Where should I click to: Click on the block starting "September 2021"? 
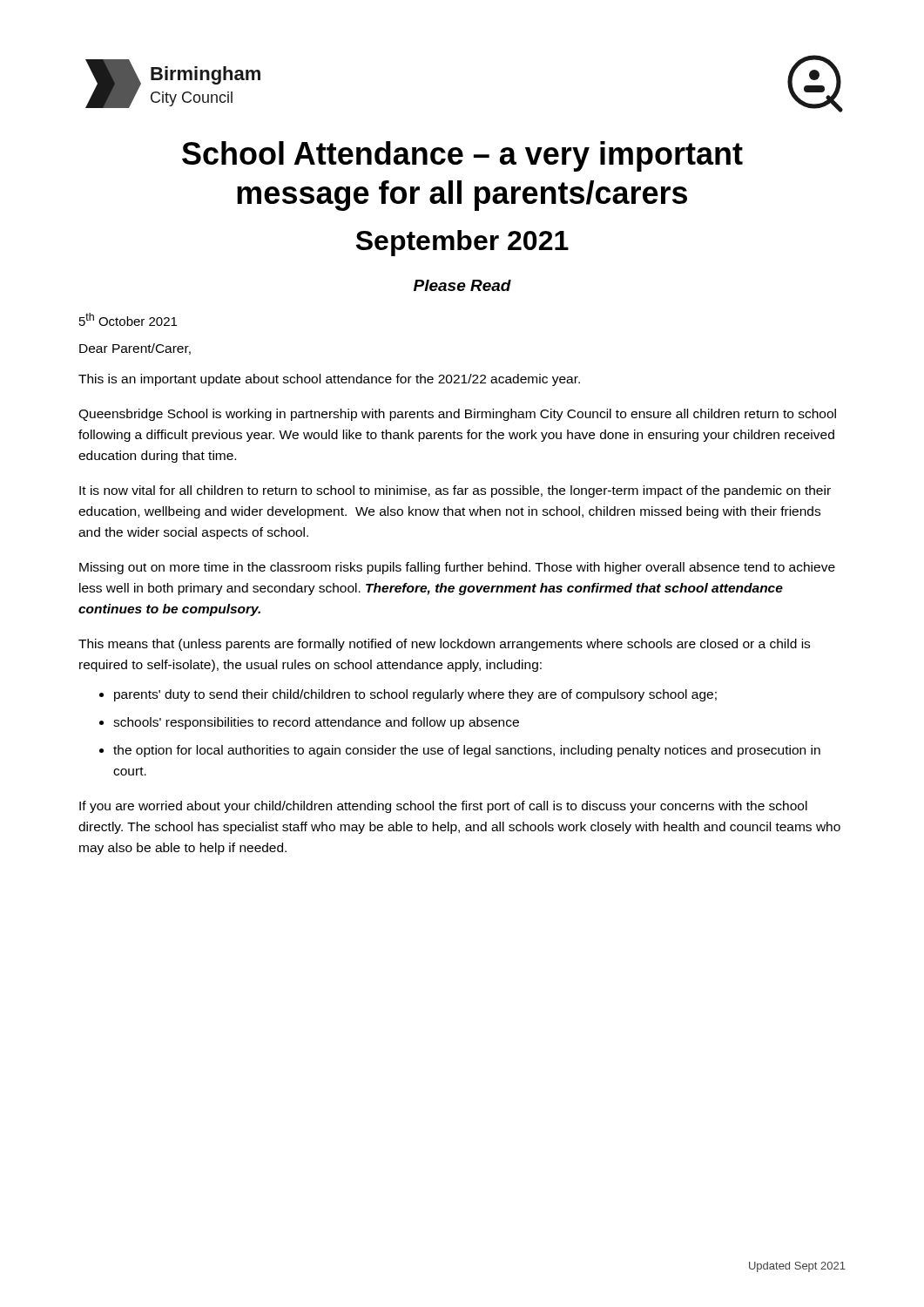pyautogui.click(x=462, y=241)
